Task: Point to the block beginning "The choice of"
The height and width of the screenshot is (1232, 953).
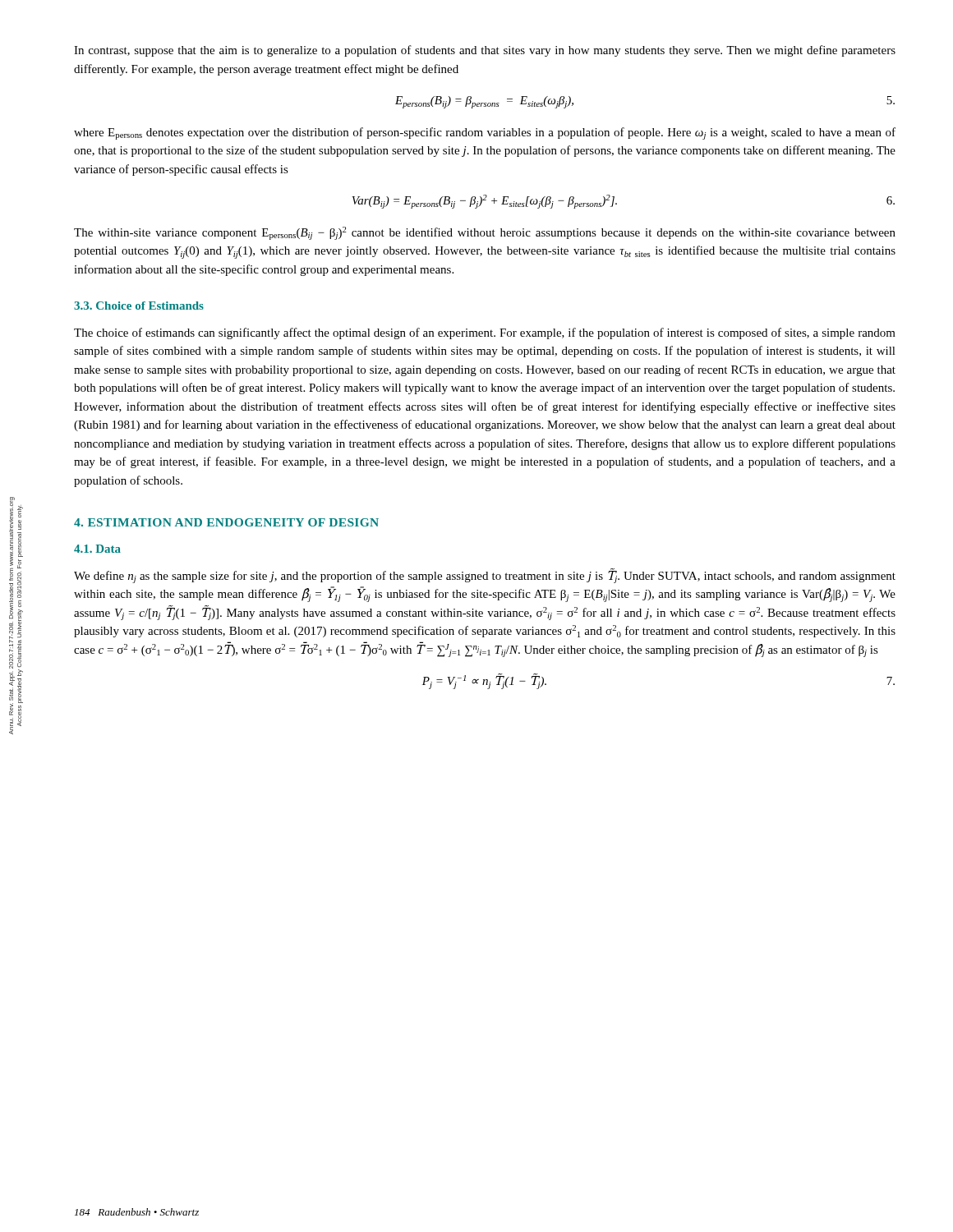Action: tap(485, 406)
